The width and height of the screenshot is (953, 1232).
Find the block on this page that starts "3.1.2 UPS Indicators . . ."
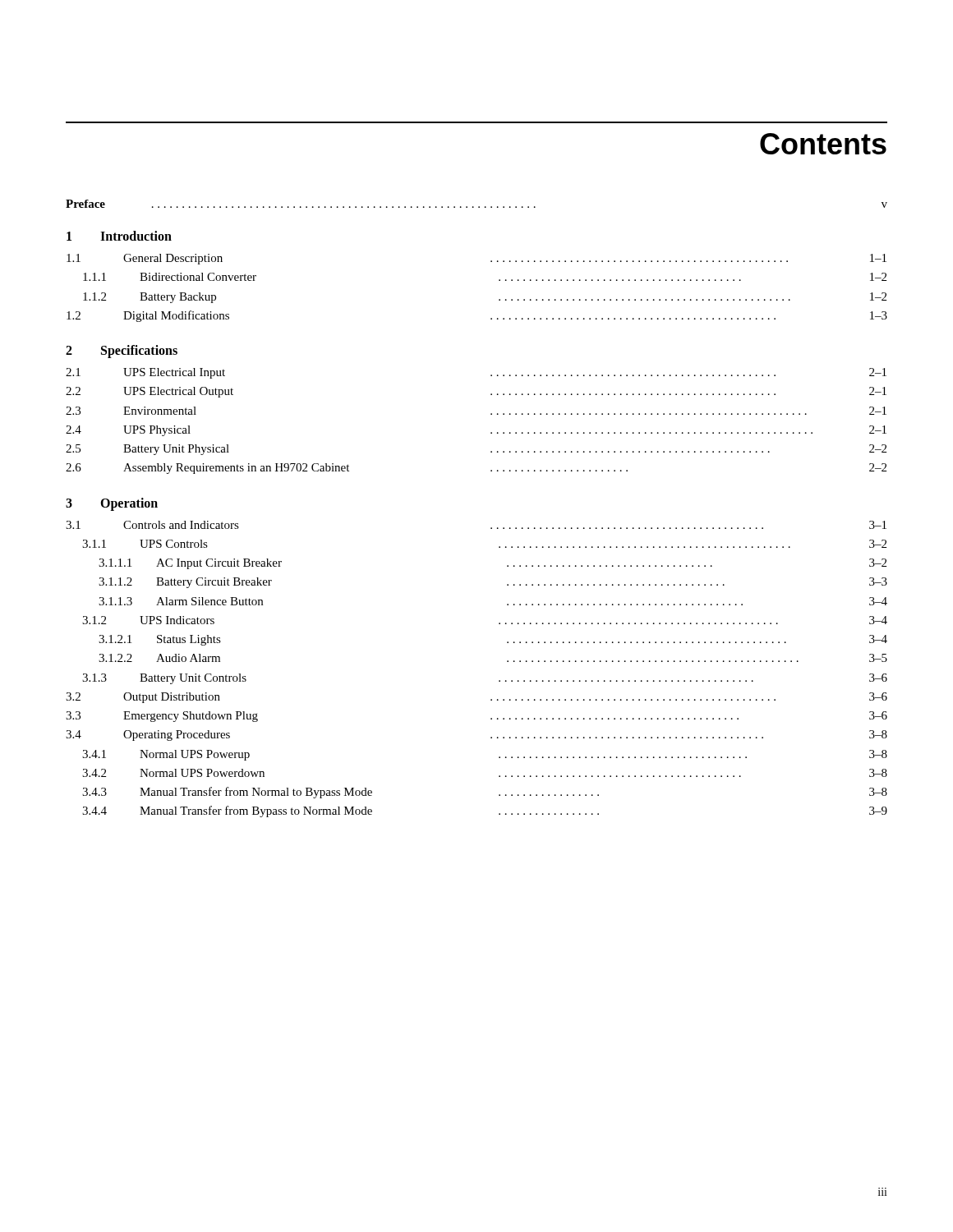[94, 620]
